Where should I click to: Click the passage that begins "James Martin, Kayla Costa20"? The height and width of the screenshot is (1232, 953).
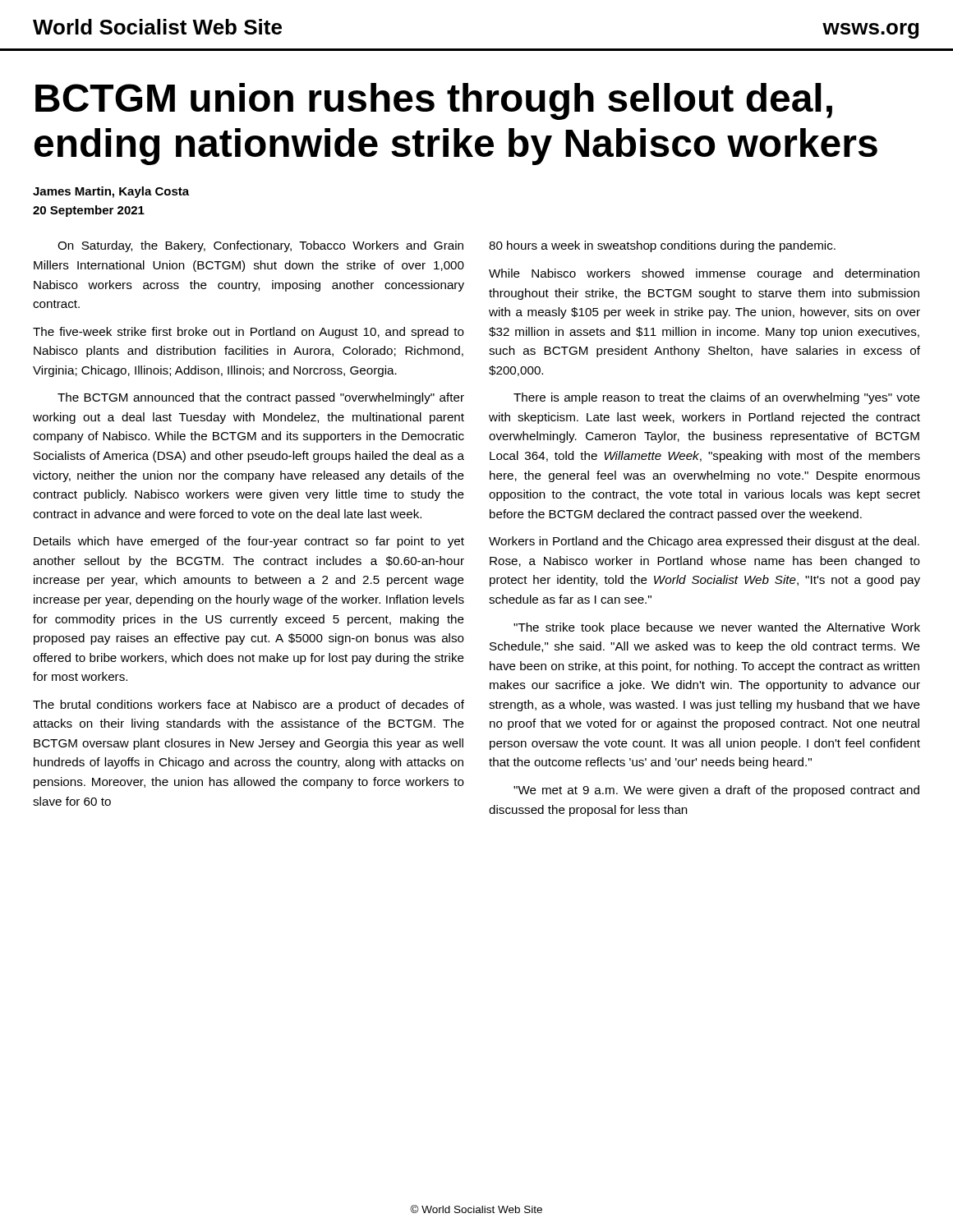coord(111,192)
